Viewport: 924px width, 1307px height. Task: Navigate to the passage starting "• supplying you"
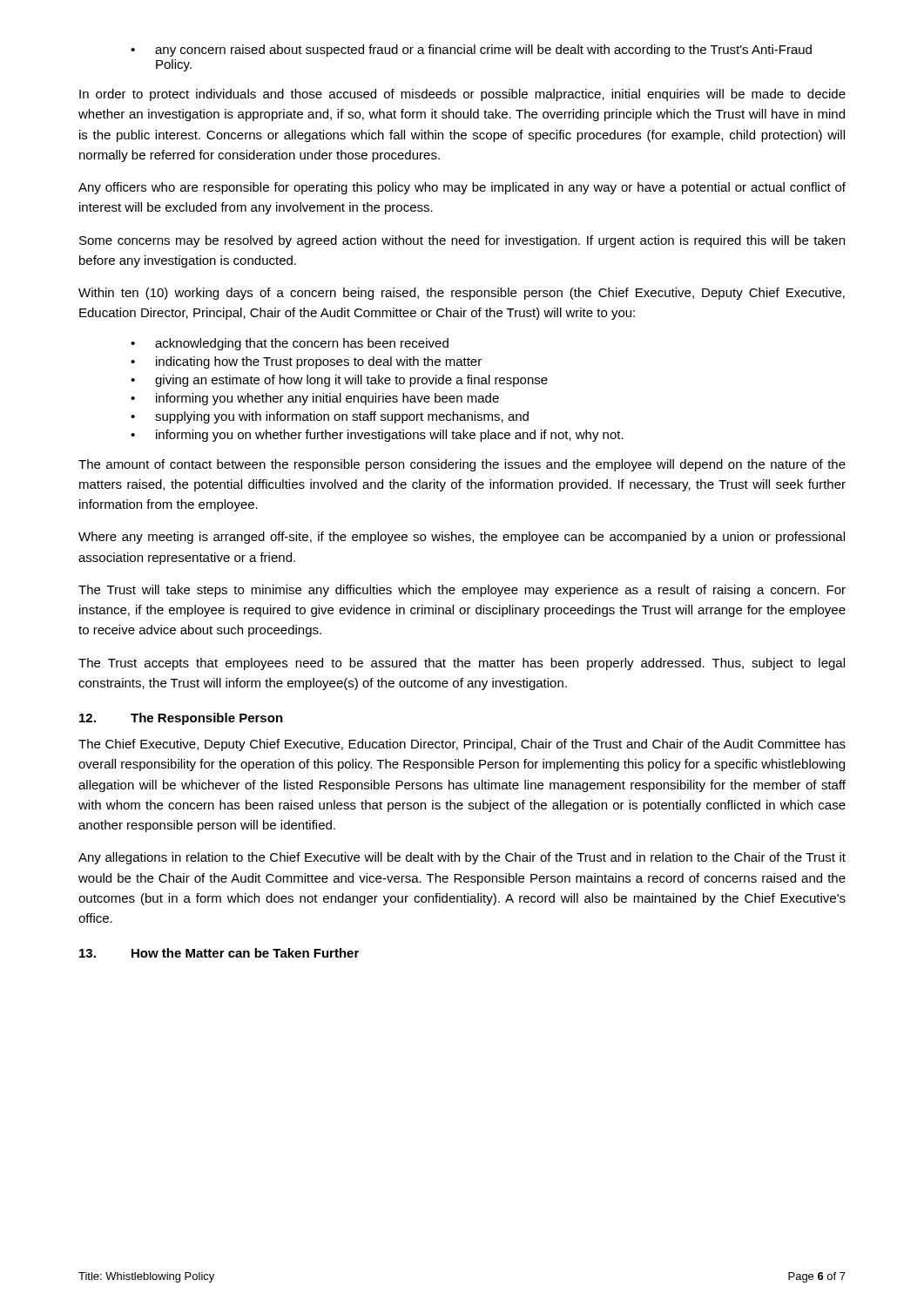[x=462, y=416]
